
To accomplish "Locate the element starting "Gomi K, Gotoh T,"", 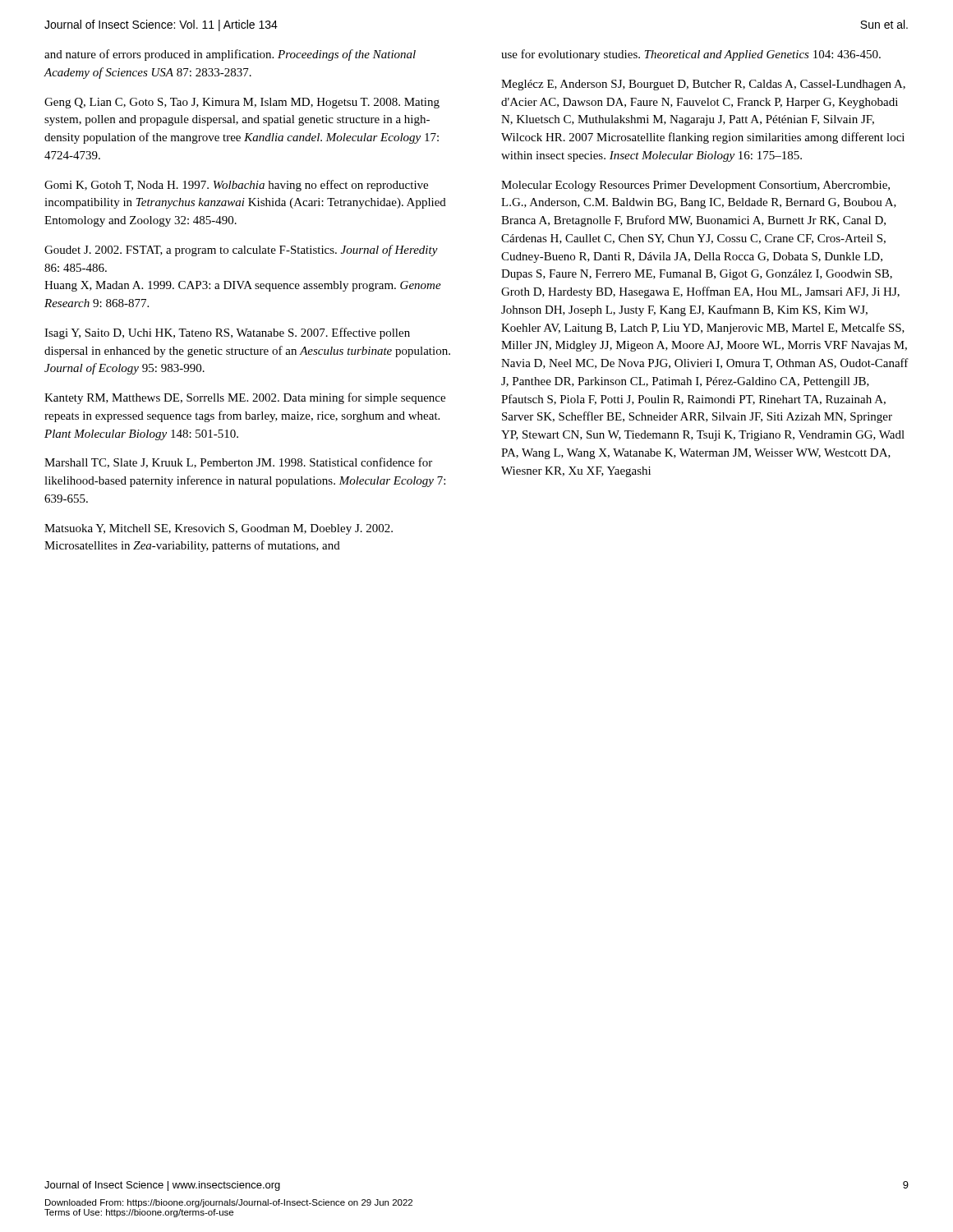I will [245, 202].
